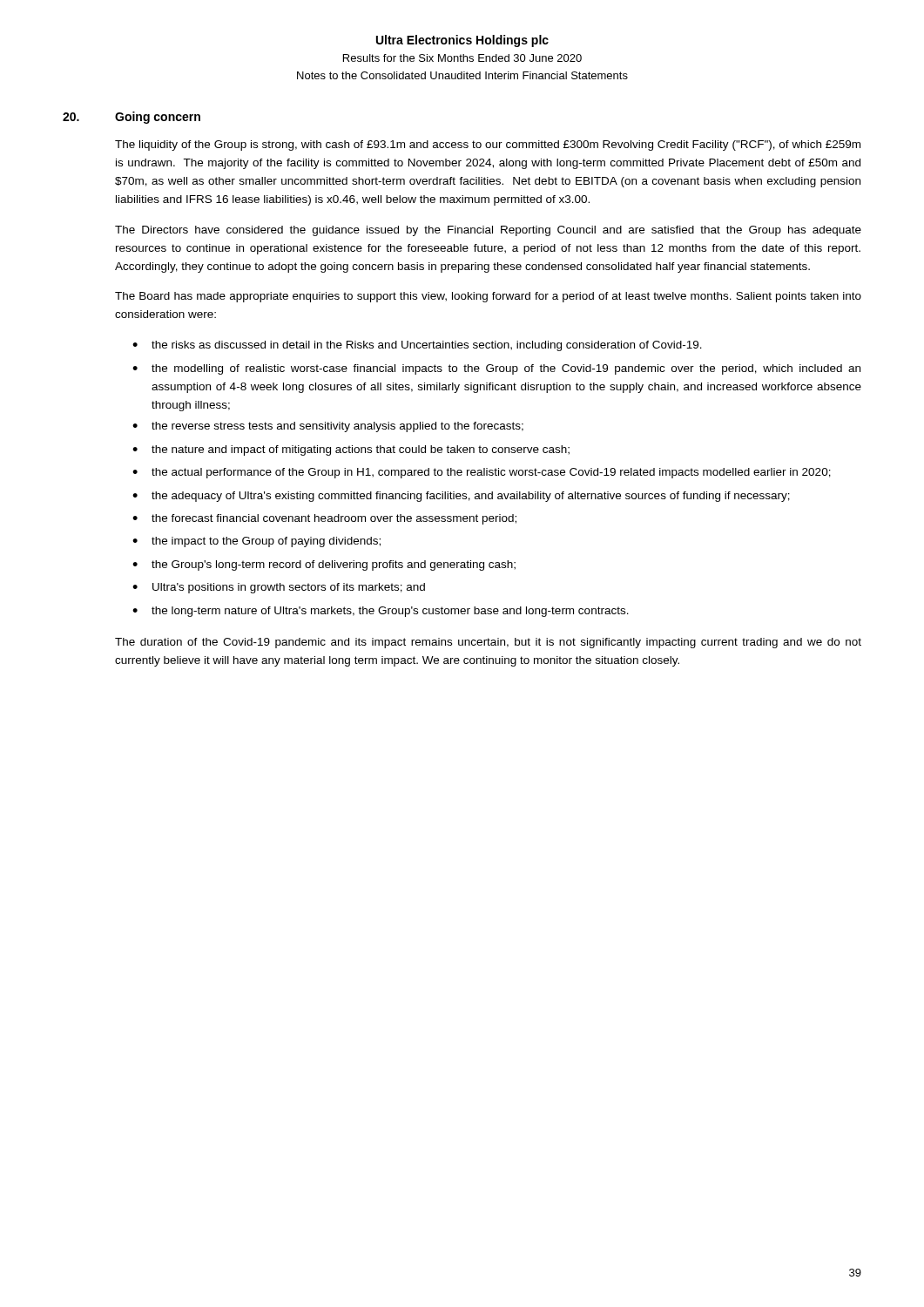Click on the element starting "The Directors have considered the guidance"

[488, 248]
